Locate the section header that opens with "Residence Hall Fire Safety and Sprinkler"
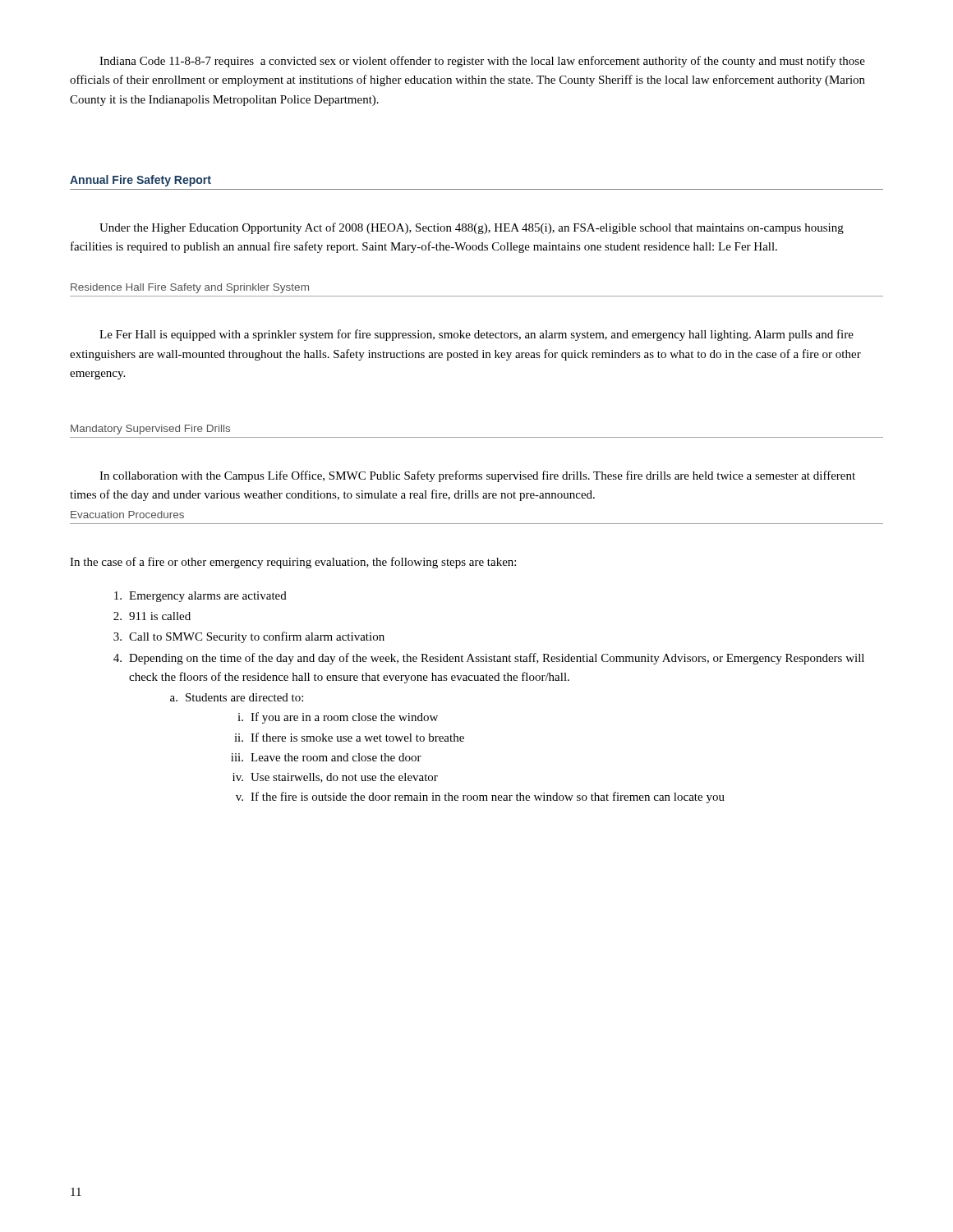This screenshot has width=953, height=1232. pyautogui.click(x=476, y=289)
